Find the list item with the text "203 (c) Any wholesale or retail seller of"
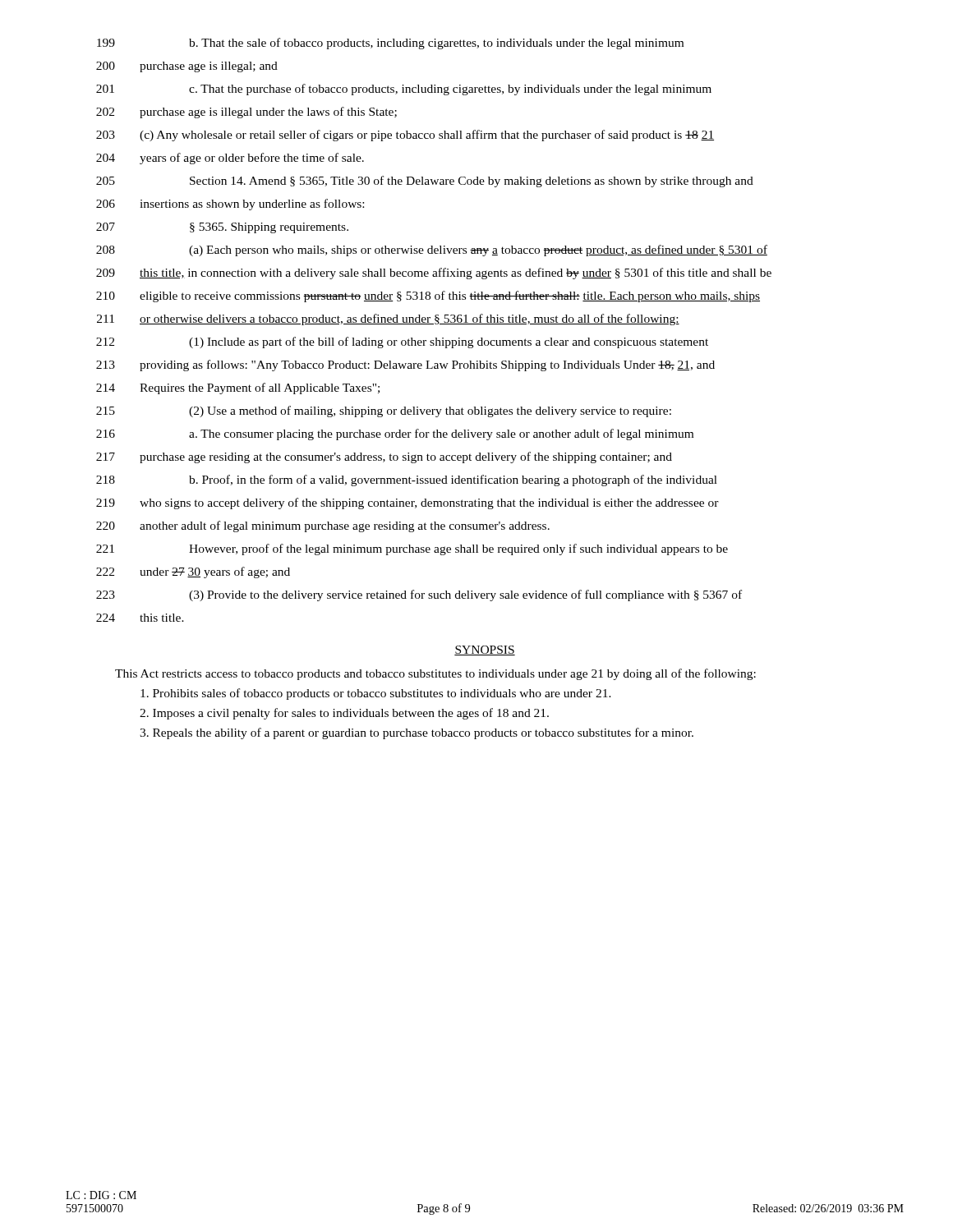 pos(485,135)
